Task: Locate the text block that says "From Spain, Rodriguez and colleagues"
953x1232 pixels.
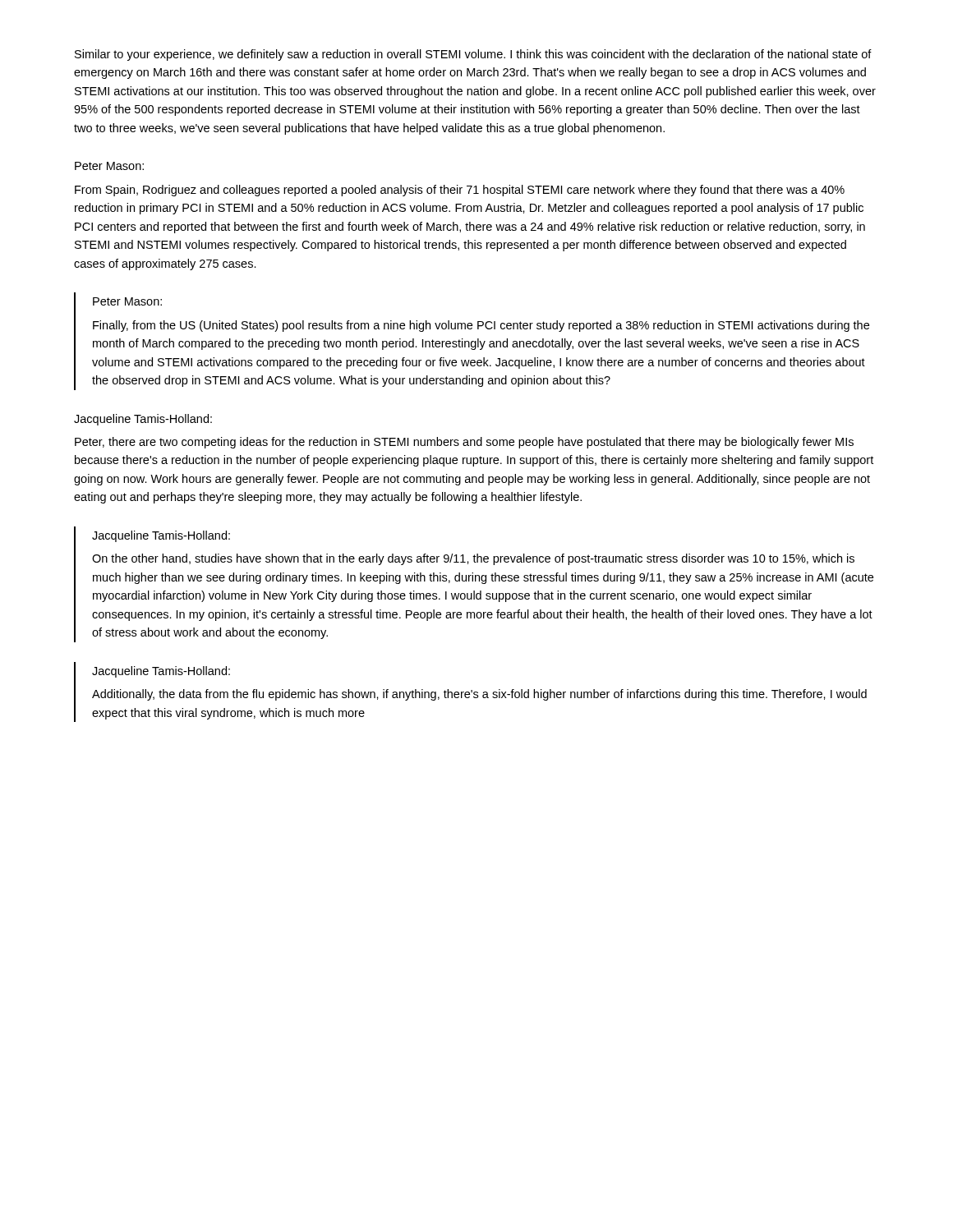Action: point(476,227)
